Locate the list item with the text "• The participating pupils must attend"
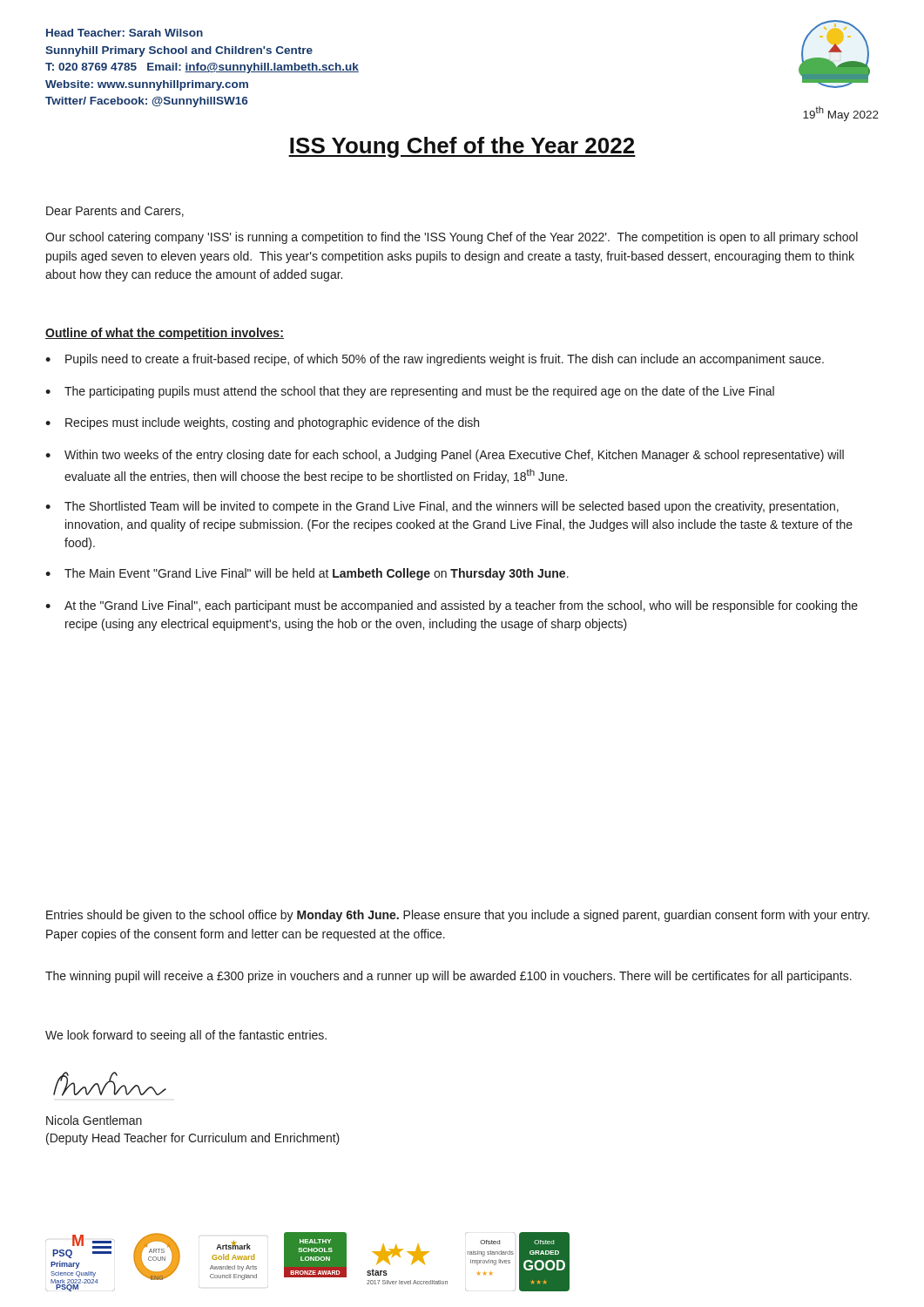Image resolution: width=924 pixels, height=1307 pixels. click(x=462, y=392)
